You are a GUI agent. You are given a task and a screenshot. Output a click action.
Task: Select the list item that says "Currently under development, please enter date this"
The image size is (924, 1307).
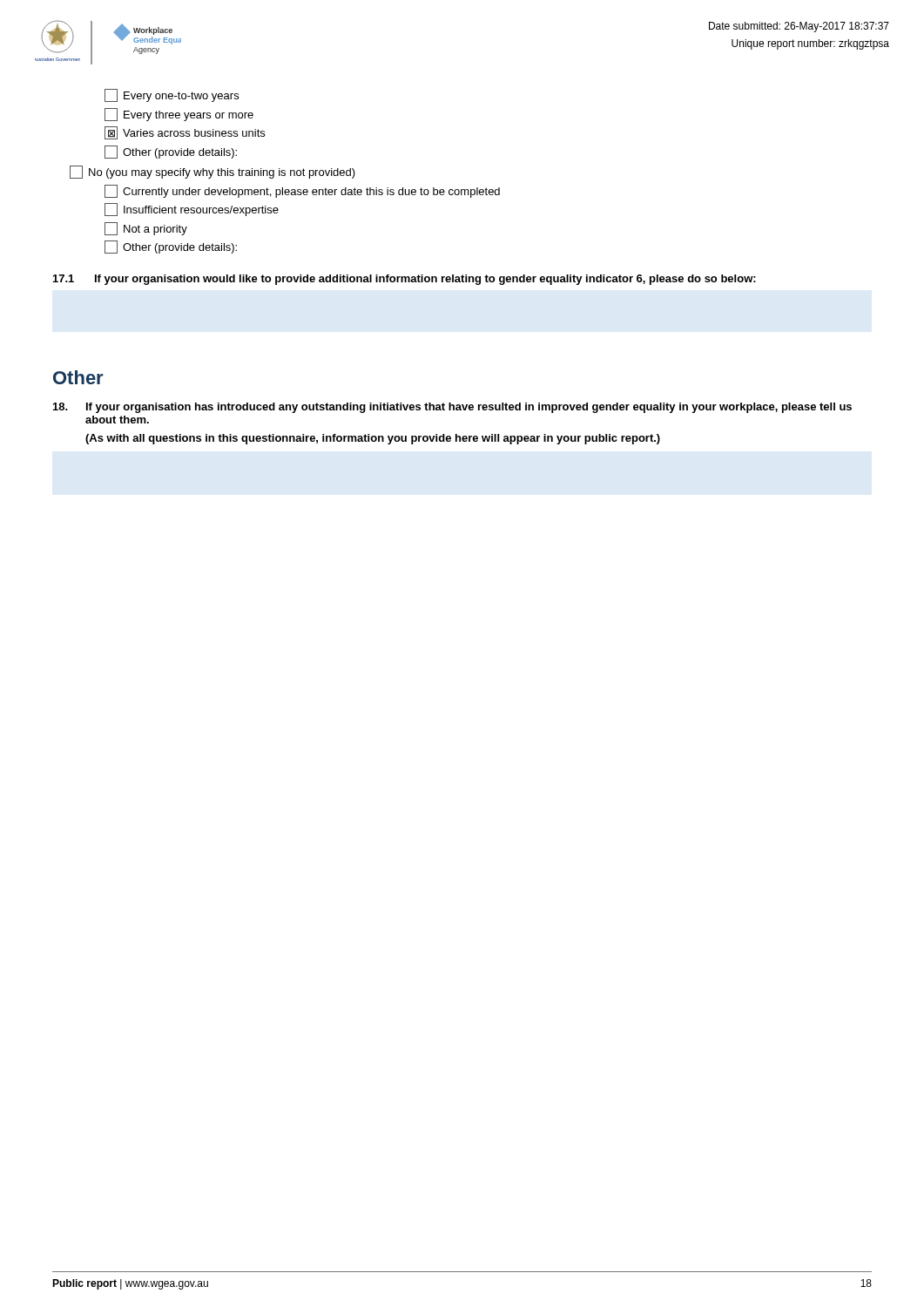(x=488, y=191)
